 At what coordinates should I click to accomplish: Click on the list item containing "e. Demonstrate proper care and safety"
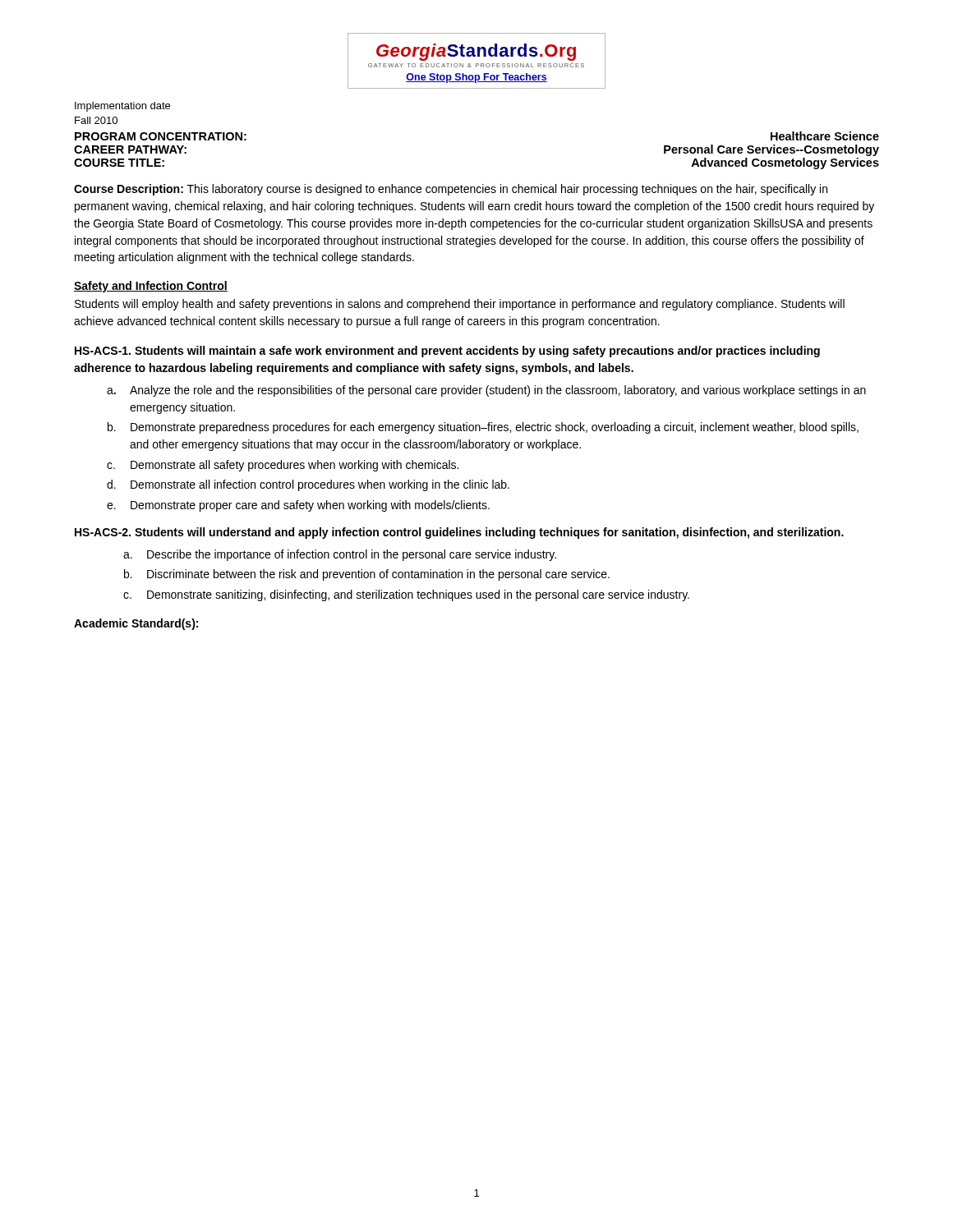[x=299, y=505]
